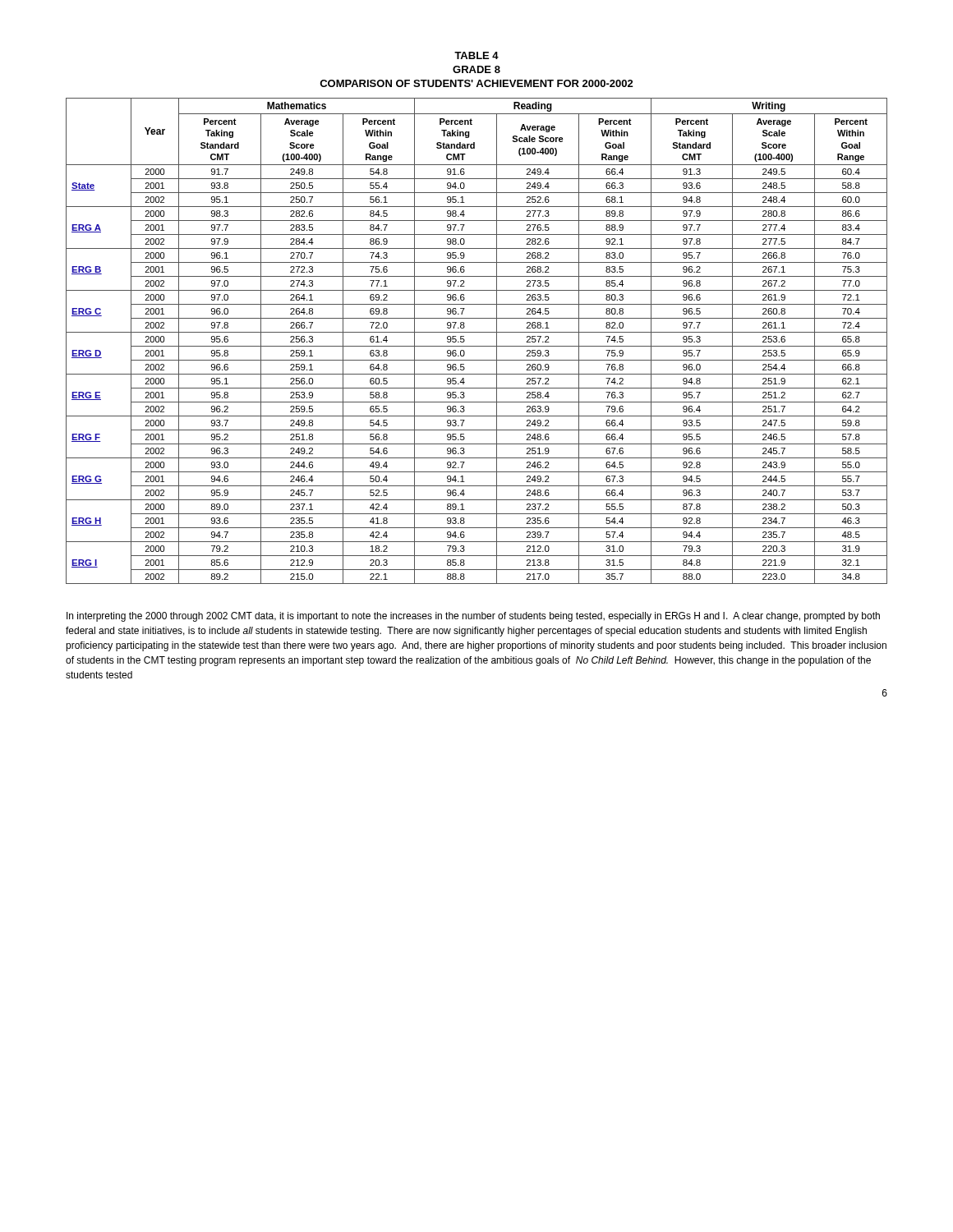953x1232 pixels.
Task: Select the title that reads "COMPARISON OF STUDENTS' ACHIEVEMENT"
Action: [476, 83]
